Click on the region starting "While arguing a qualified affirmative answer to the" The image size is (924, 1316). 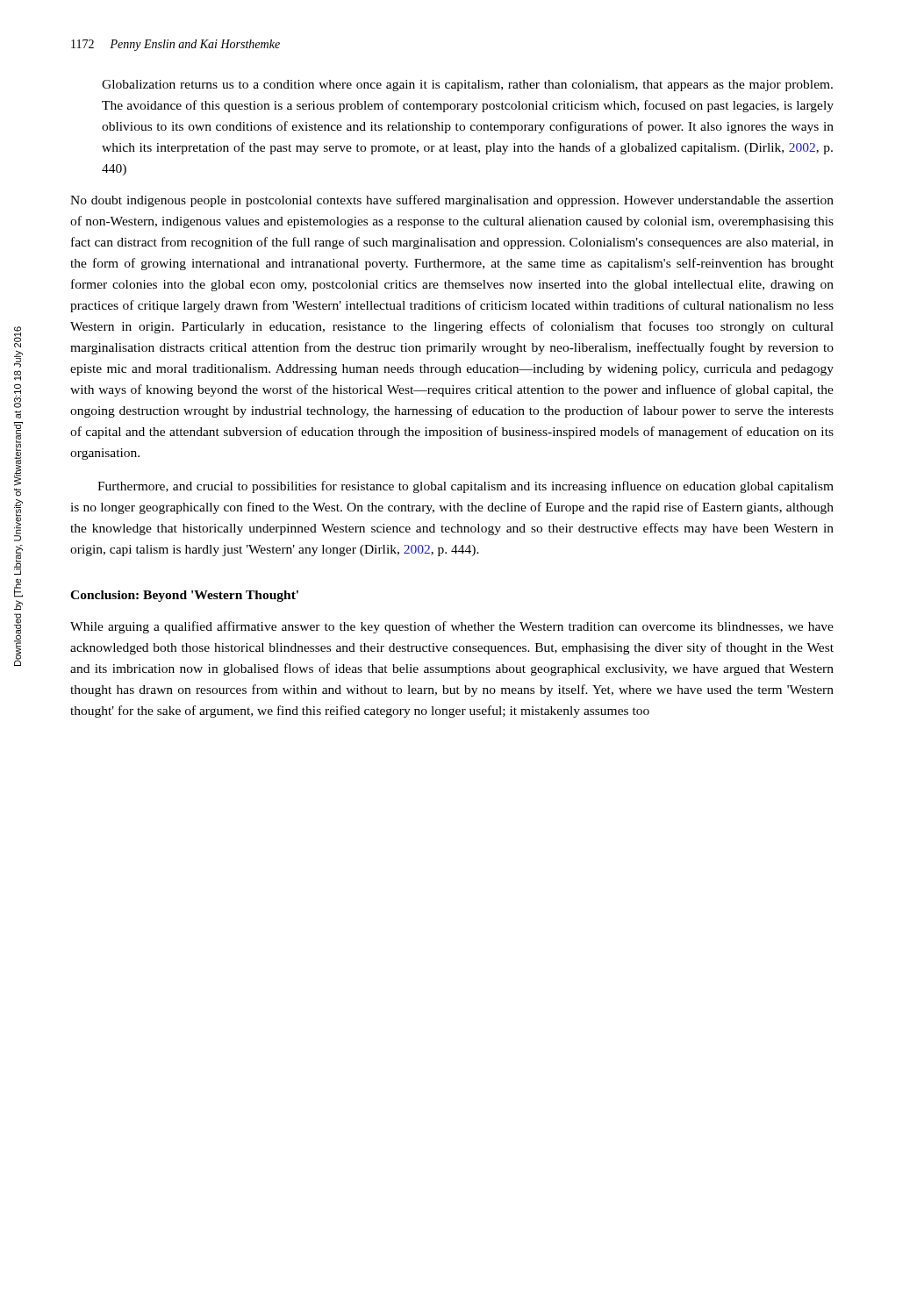click(452, 668)
